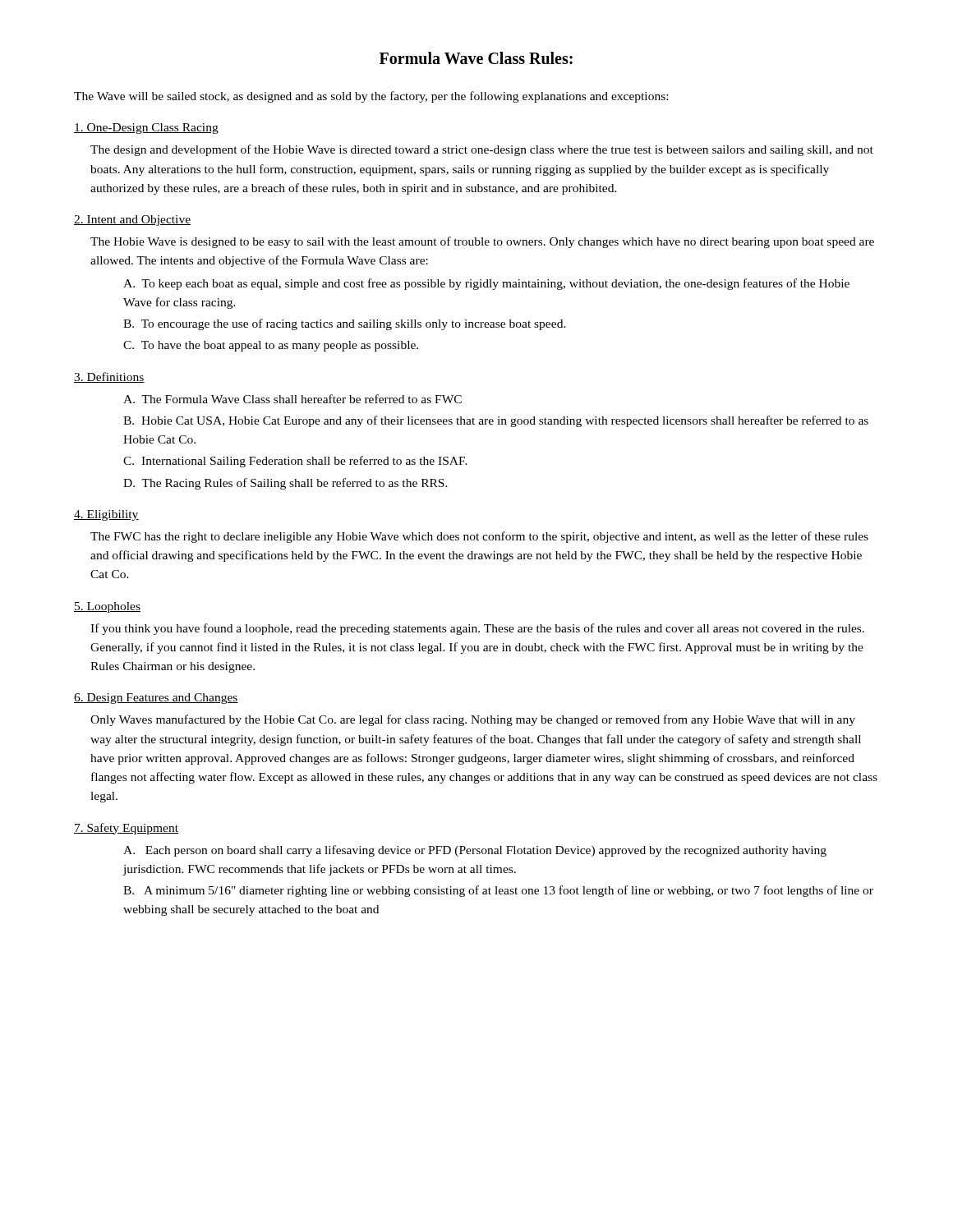Click on the text starting "The FWC has"

(x=479, y=555)
